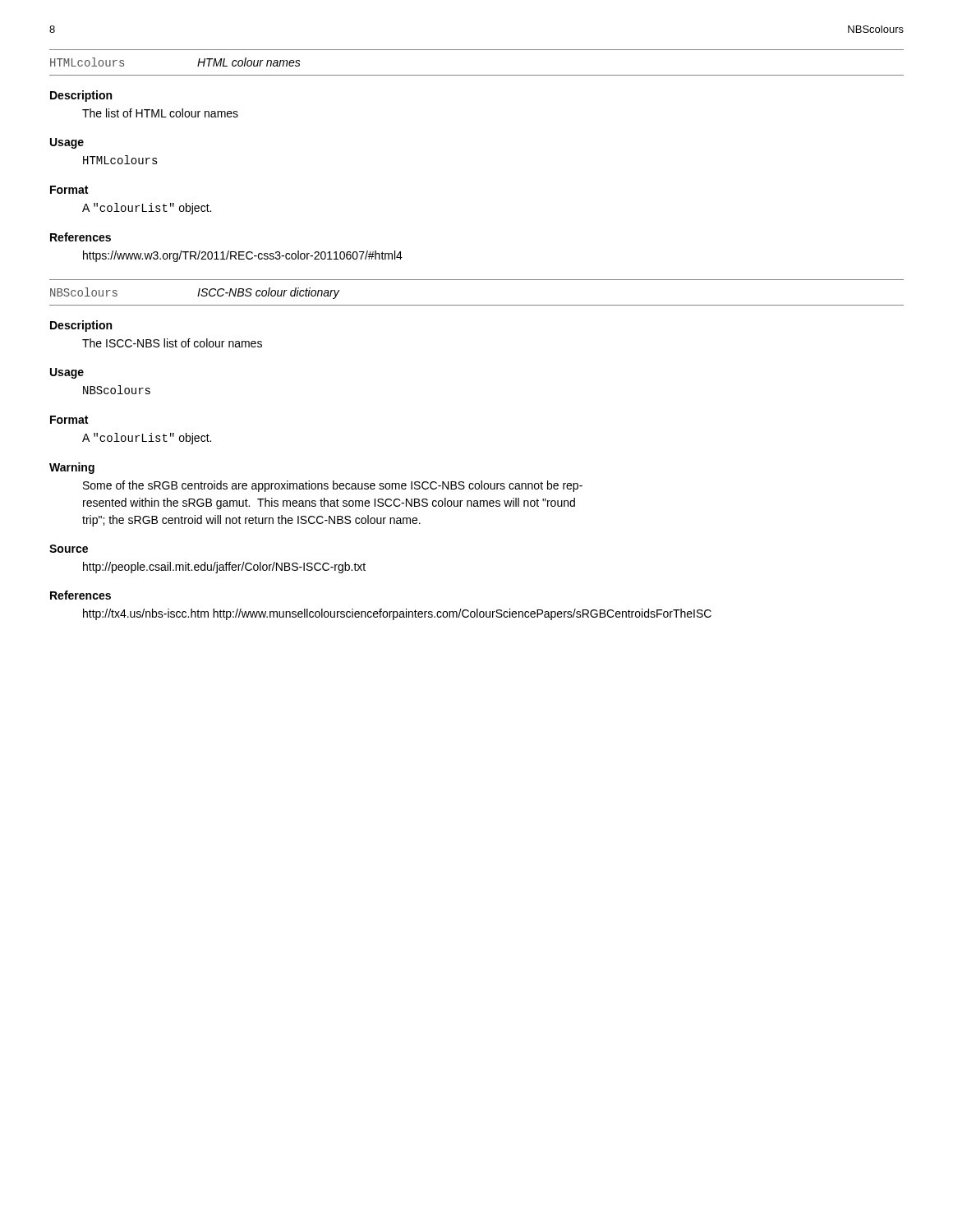The height and width of the screenshot is (1232, 953).
Task: Point to the element starting "HTMLcolours HTML colour names"
Action: (175, 63)
